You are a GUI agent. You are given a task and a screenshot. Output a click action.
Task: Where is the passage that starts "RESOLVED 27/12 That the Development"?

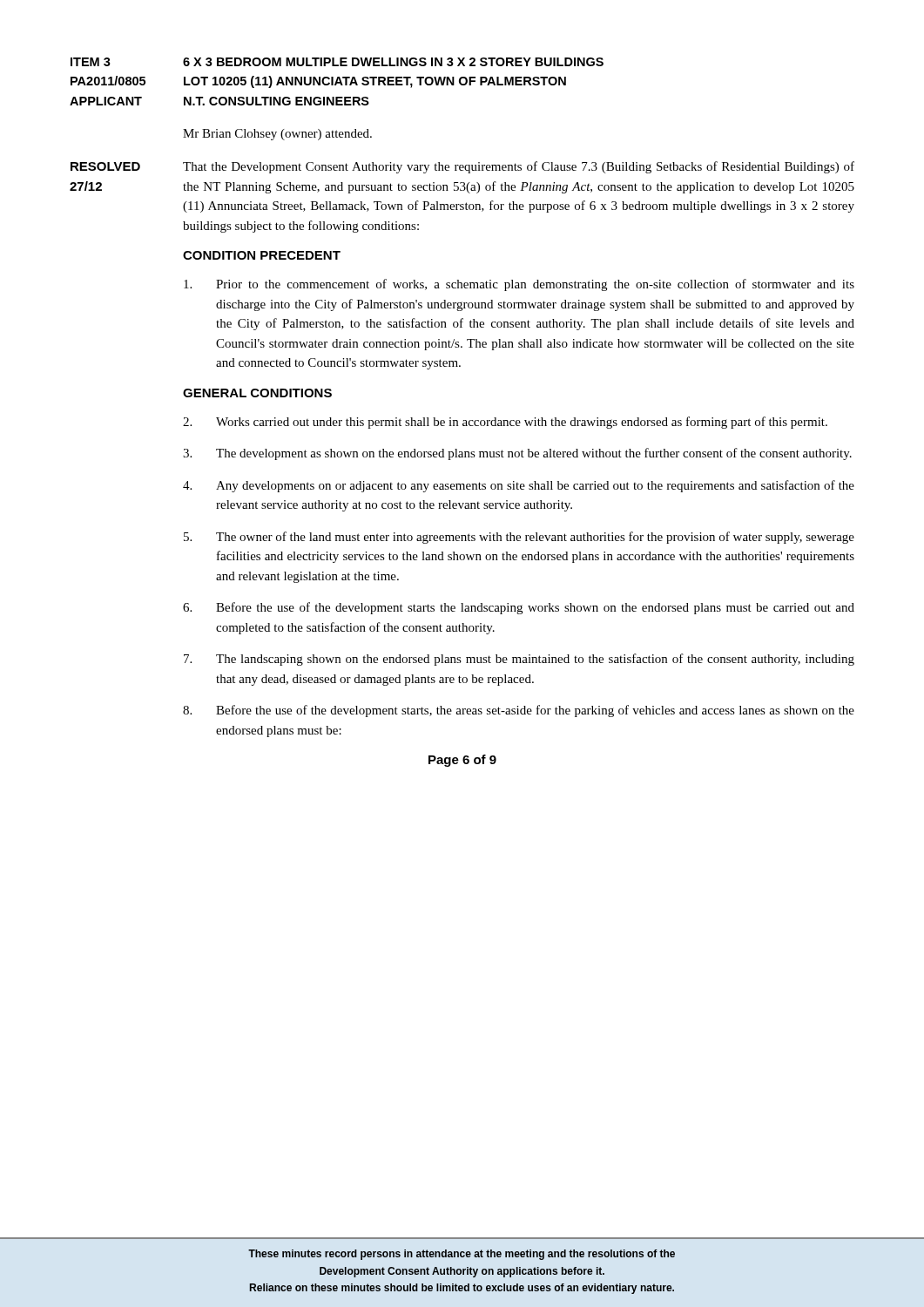(x=462, y=196)
